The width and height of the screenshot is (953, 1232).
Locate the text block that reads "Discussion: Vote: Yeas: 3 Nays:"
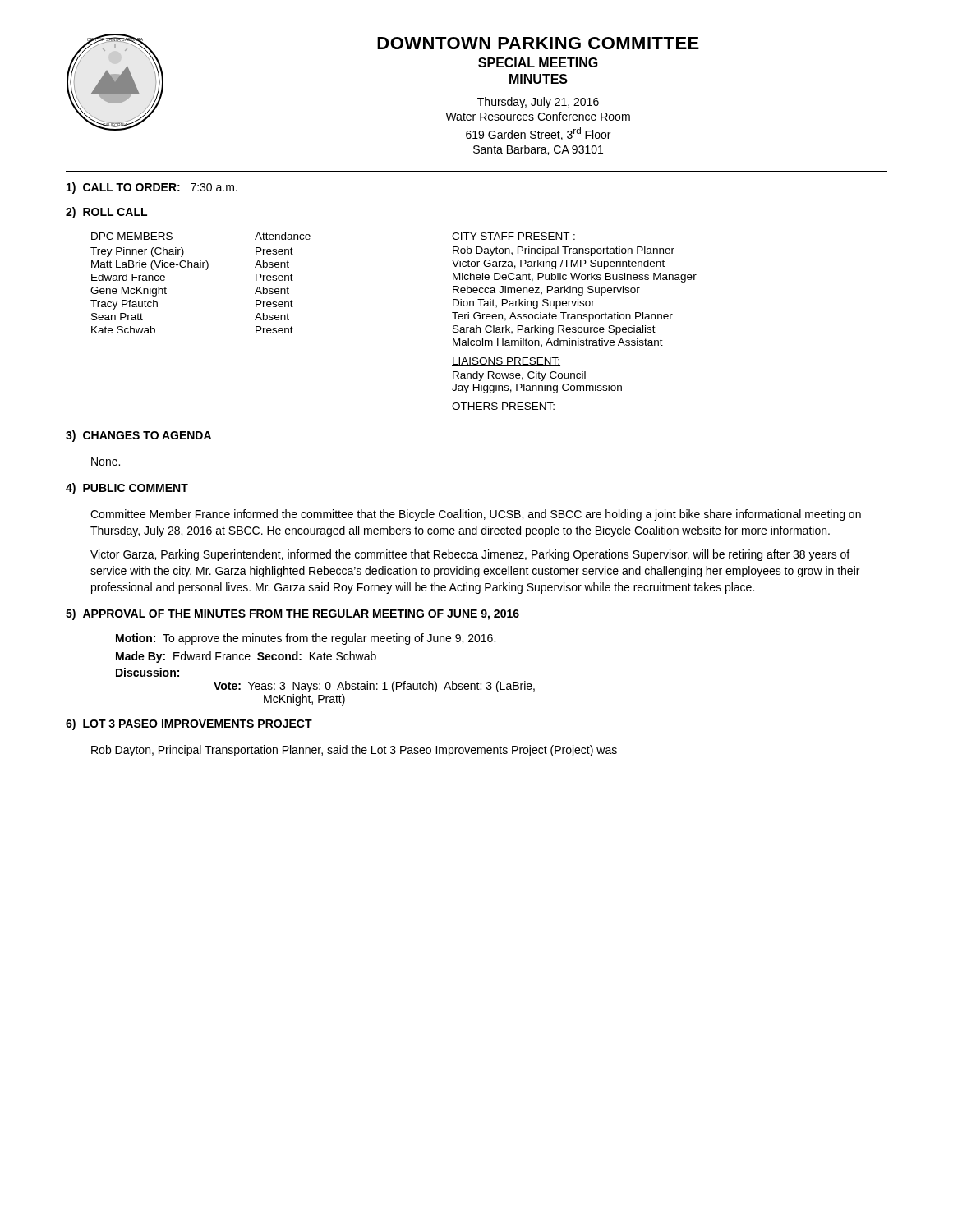[501, 686]
